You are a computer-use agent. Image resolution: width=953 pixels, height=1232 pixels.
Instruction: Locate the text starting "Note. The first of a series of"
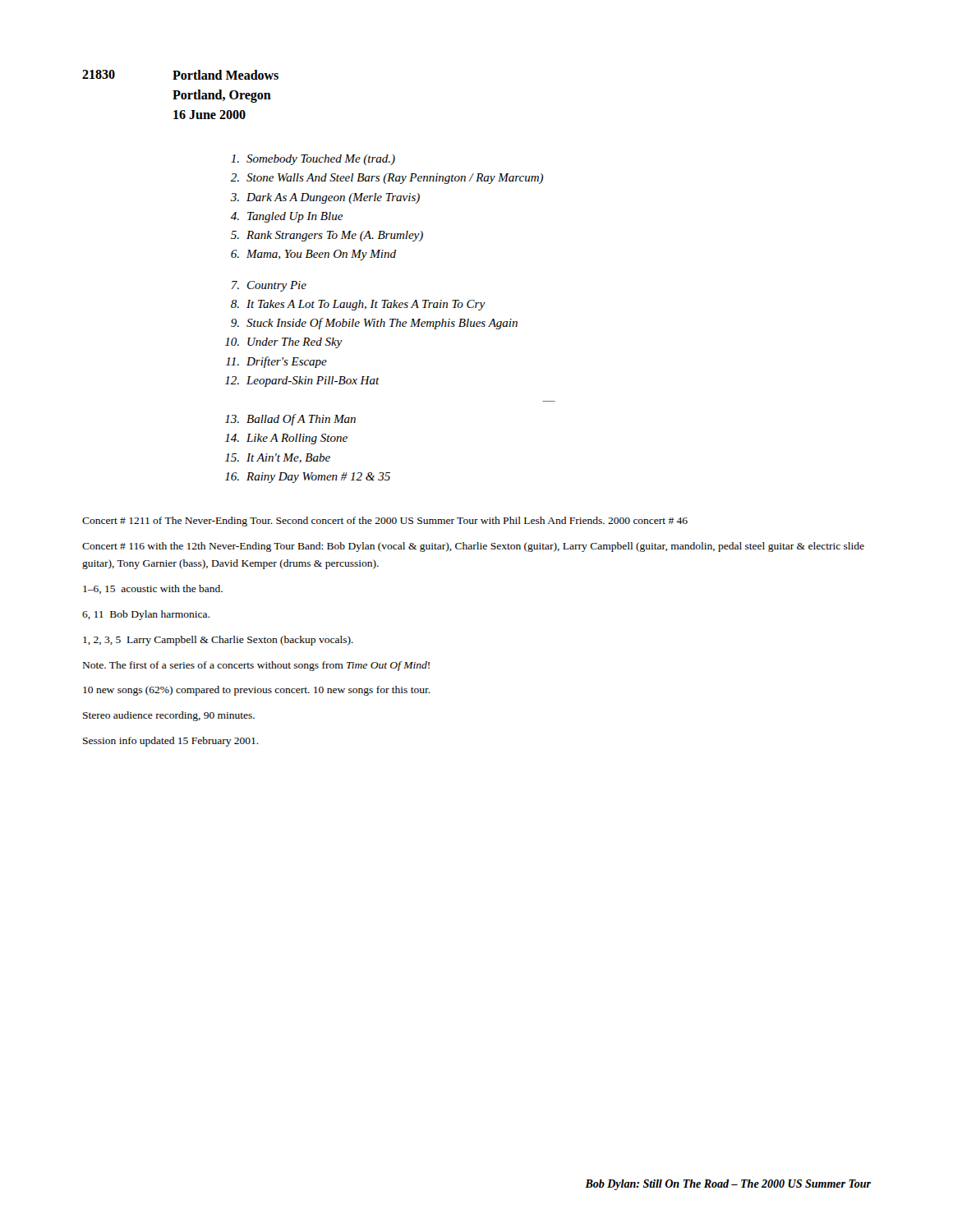(256, 665)
